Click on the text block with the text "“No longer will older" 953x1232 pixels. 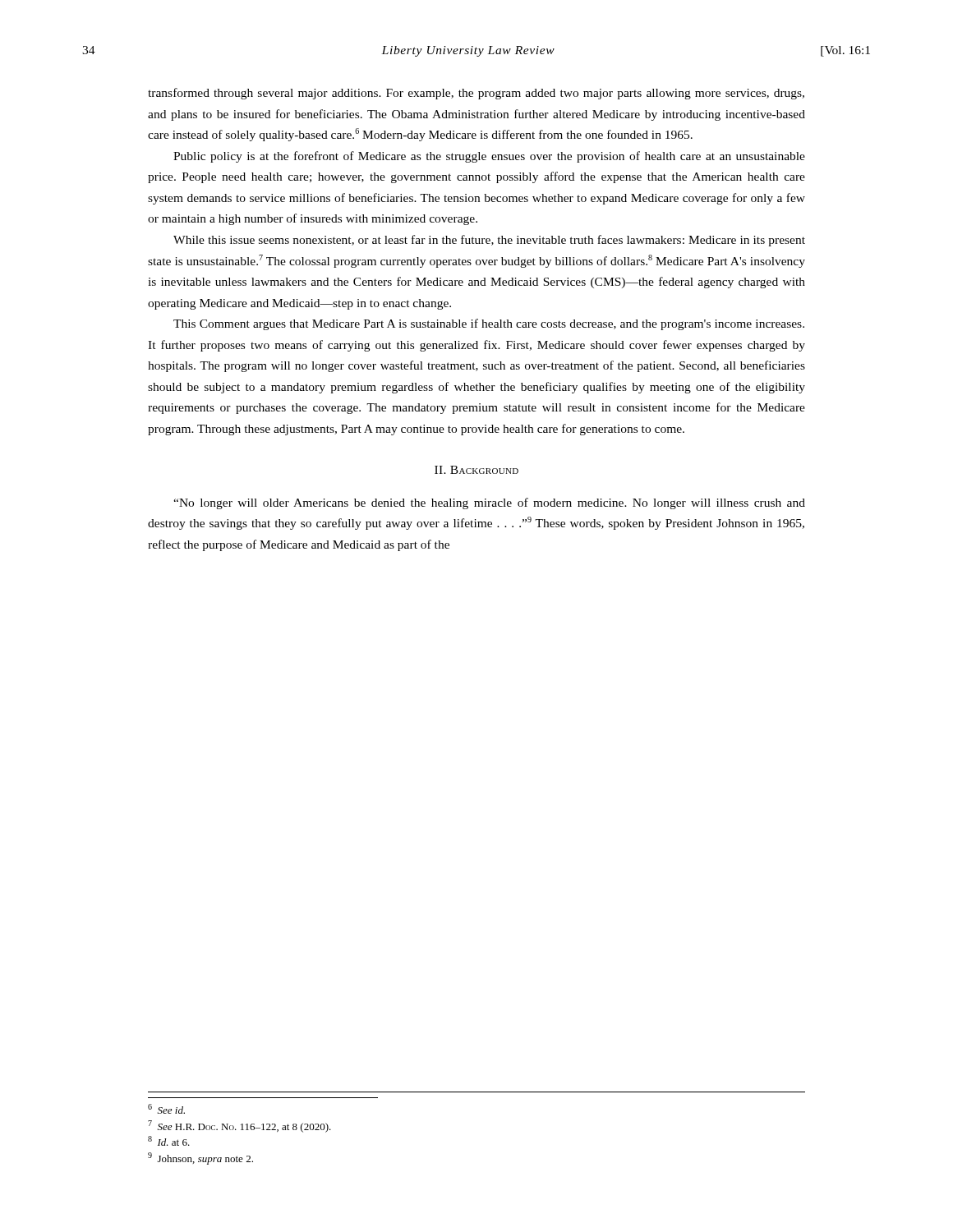pos(476,523)
